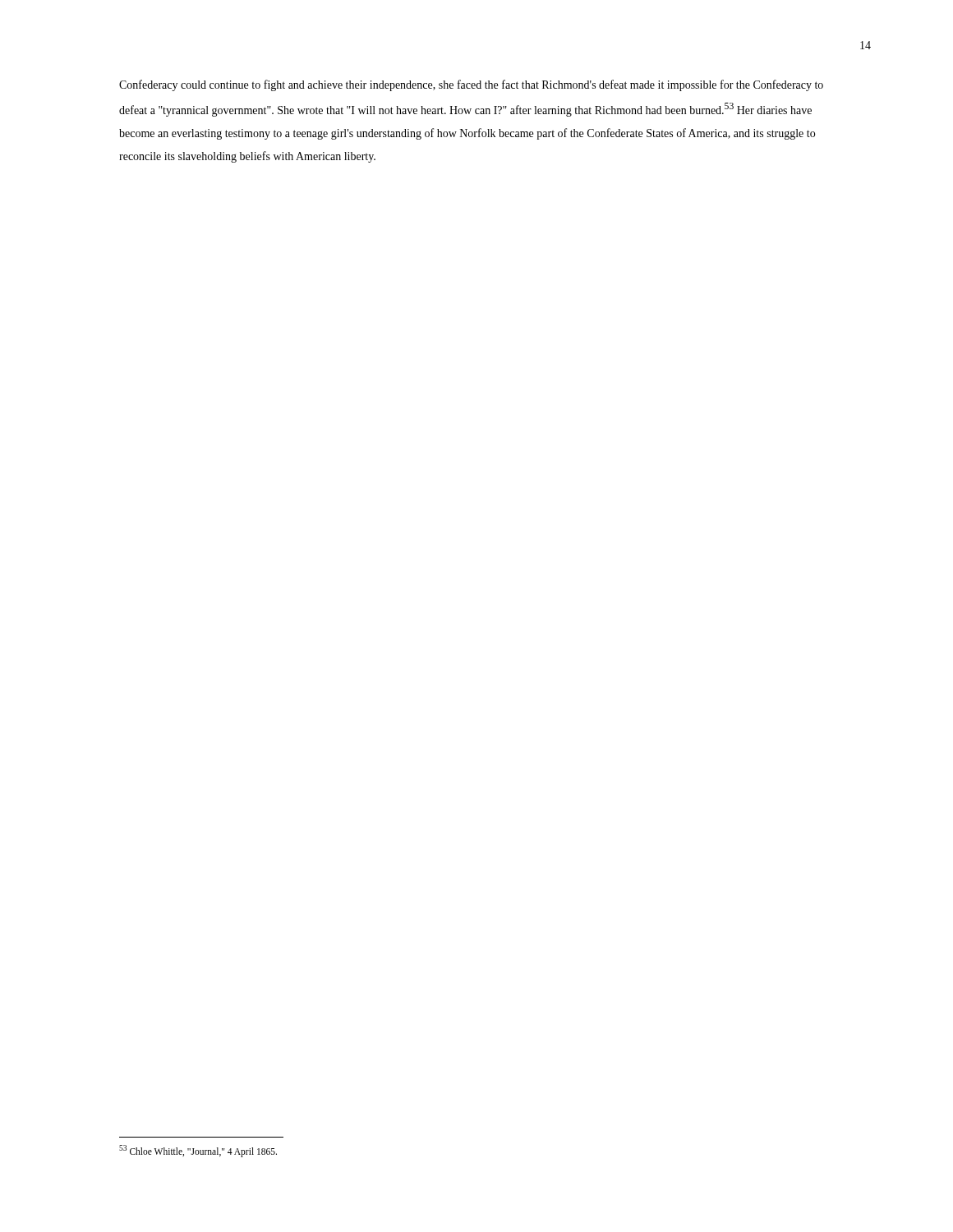Locate the text "53 Chloe Whittle, "Journal," 4 April 1865."

198,1151
